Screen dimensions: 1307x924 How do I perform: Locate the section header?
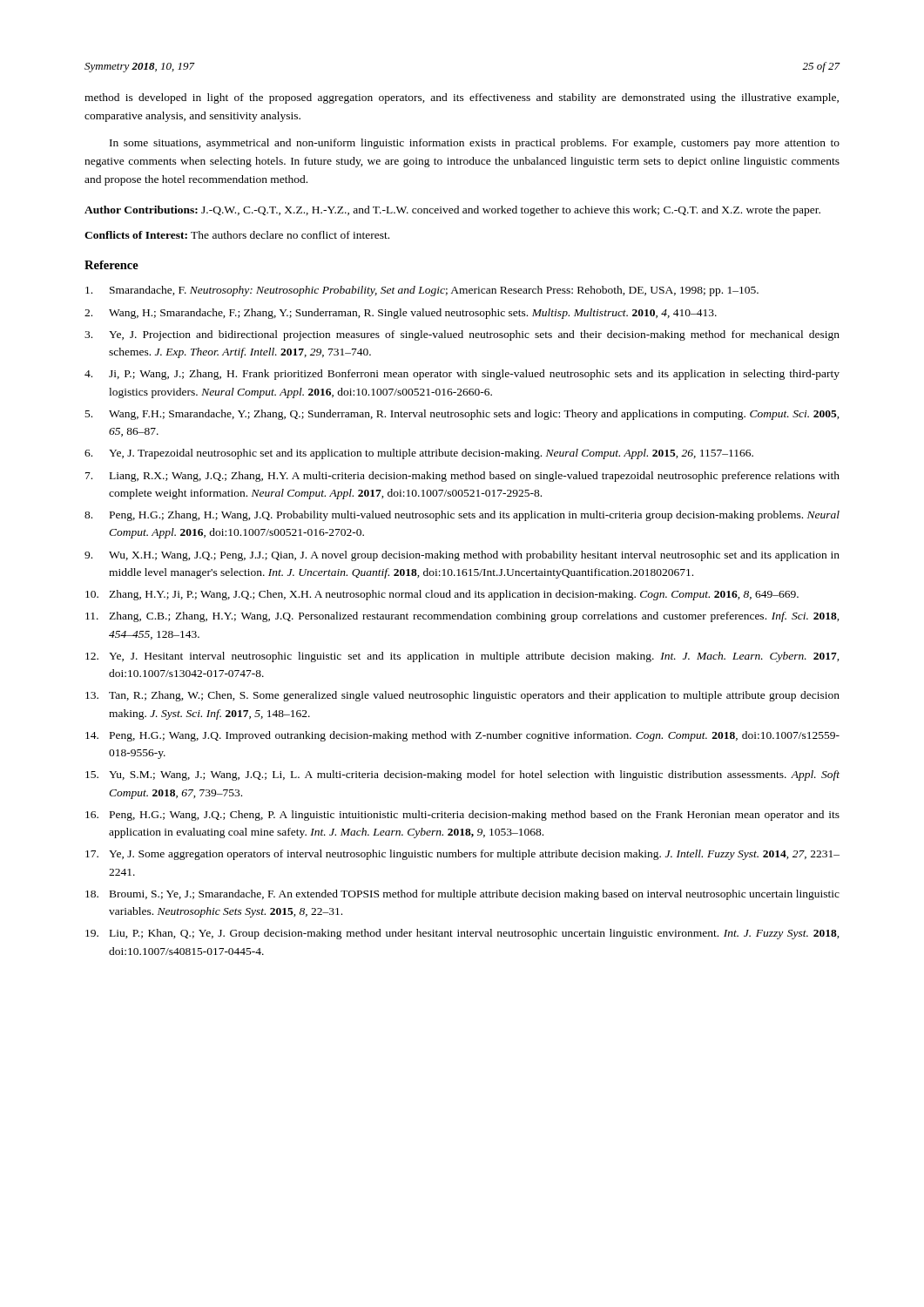click(x=111, y=265)
